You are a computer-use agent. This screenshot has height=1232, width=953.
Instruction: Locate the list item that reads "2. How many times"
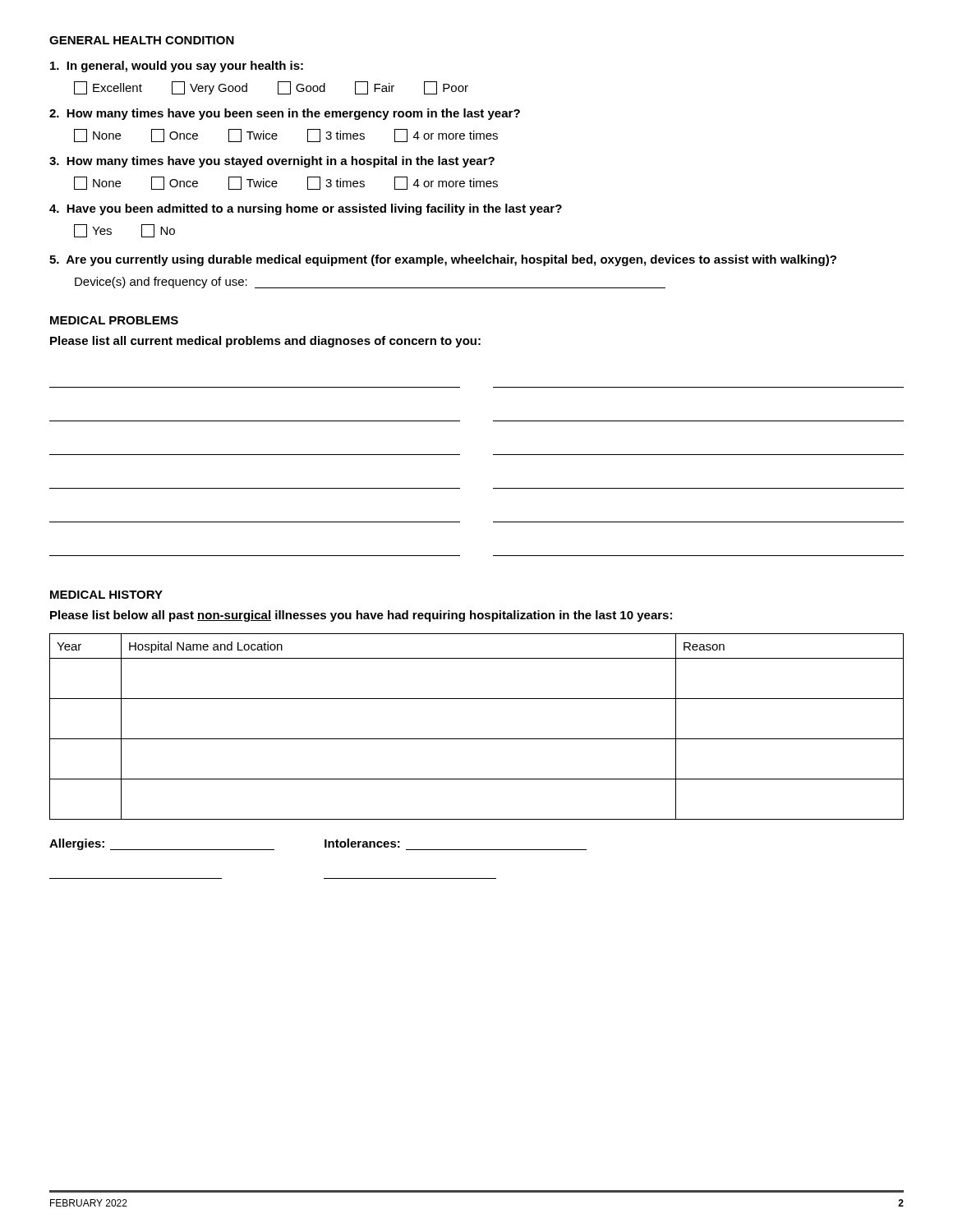[285, 113]
